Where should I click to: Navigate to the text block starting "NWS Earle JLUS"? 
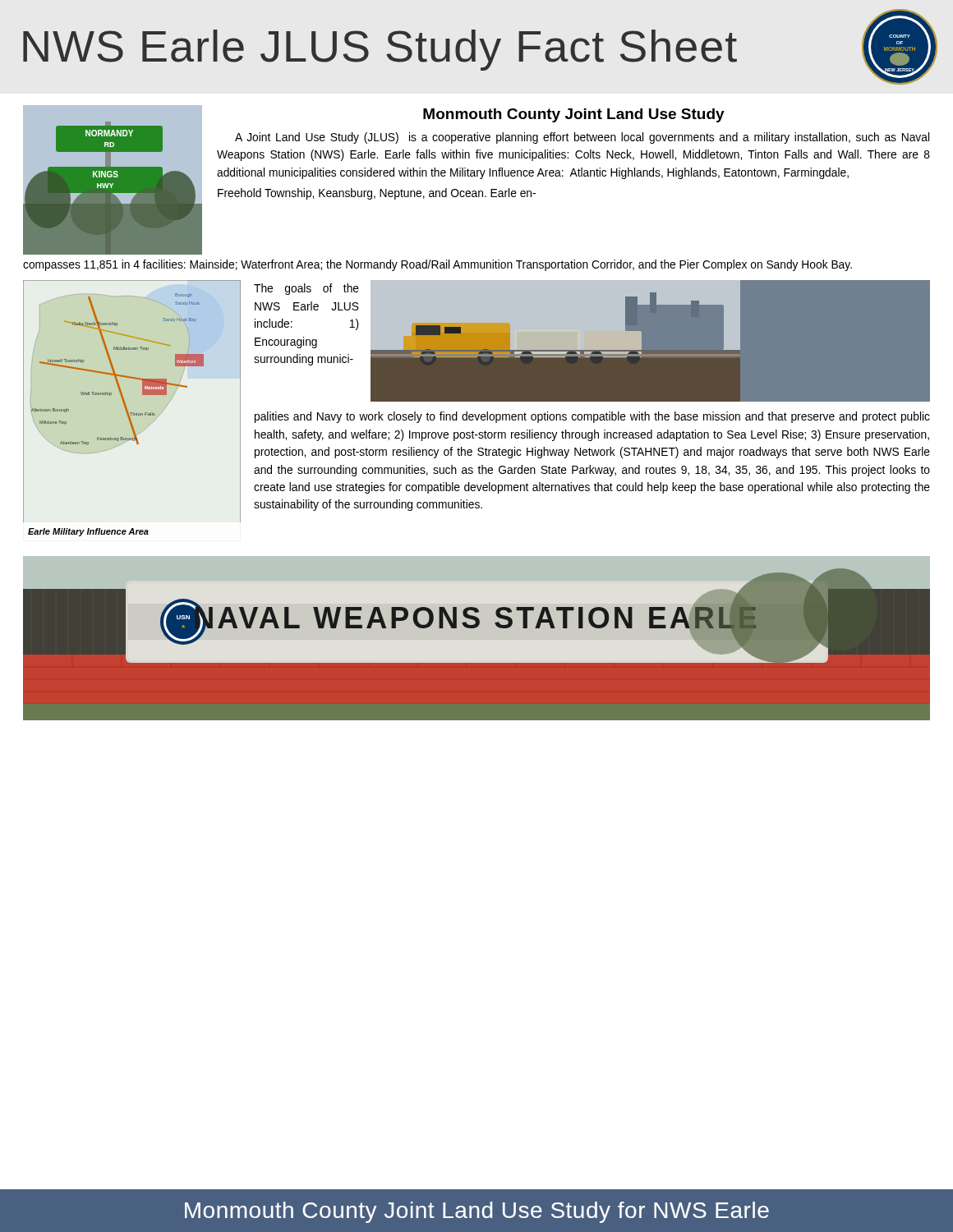point(479,47)
